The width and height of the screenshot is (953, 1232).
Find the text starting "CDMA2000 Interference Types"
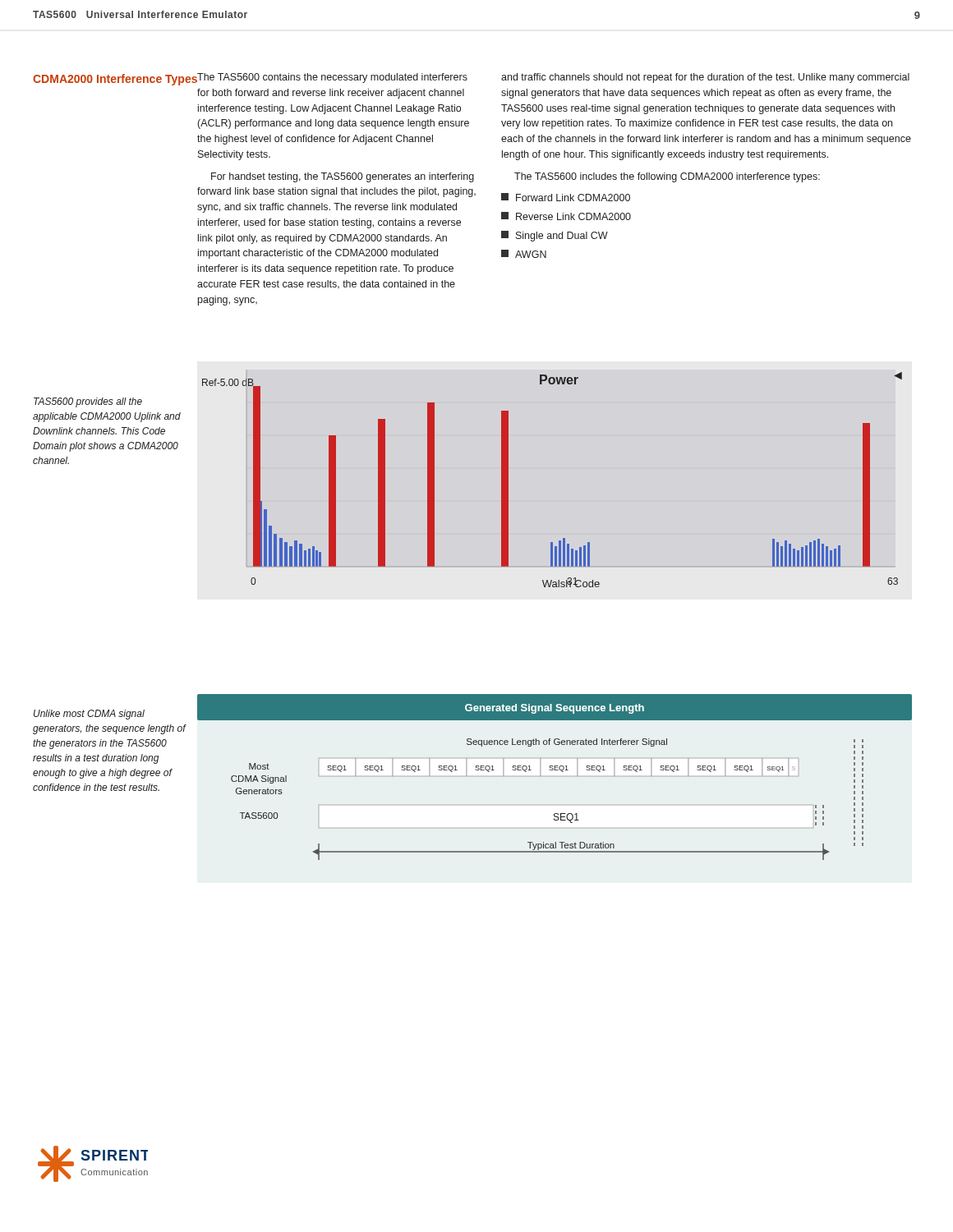115,79
